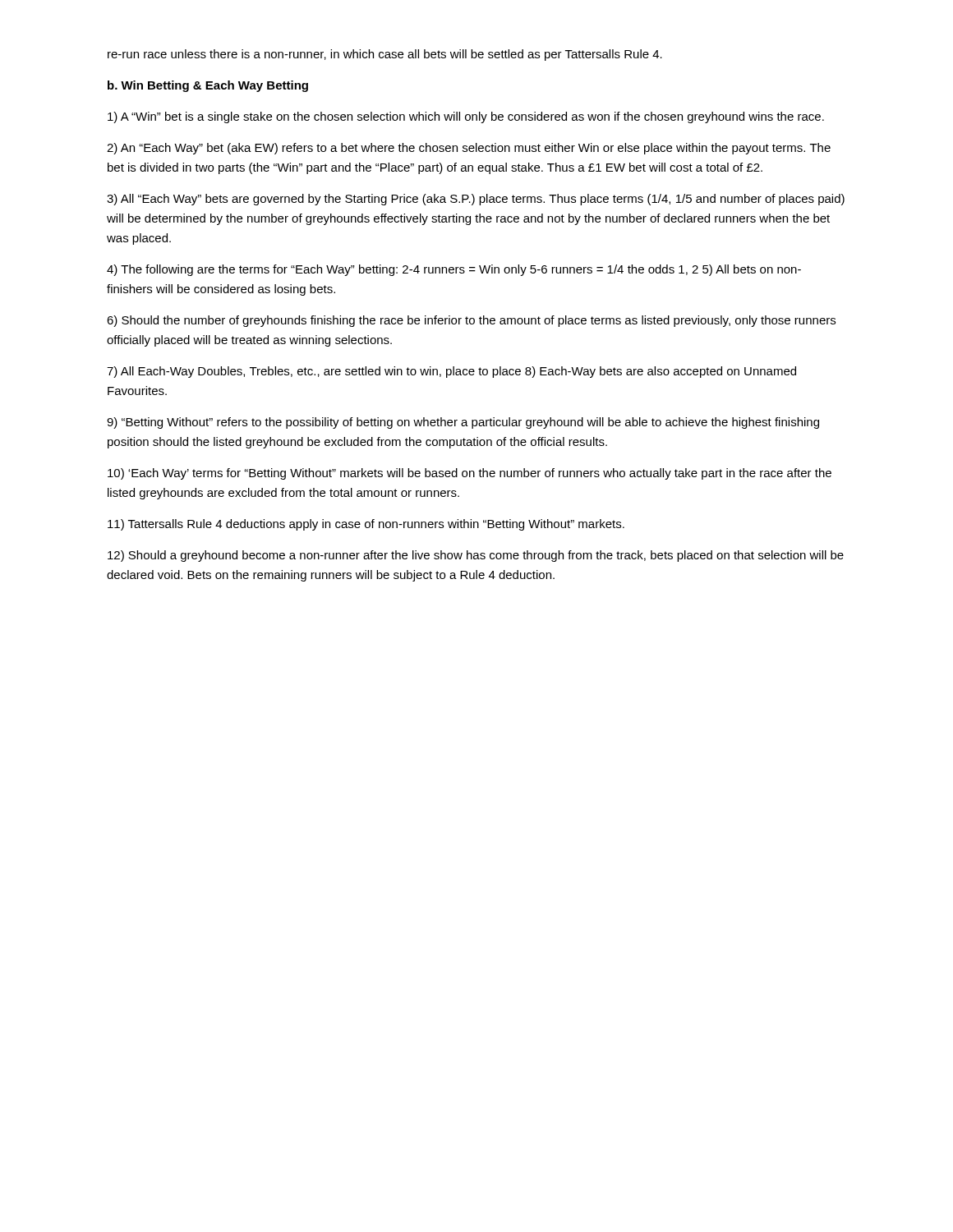This screenshot has width=953, height=1232.
Task: Locate the element starting "b. Win Betting"
Action: pos(208,85)
